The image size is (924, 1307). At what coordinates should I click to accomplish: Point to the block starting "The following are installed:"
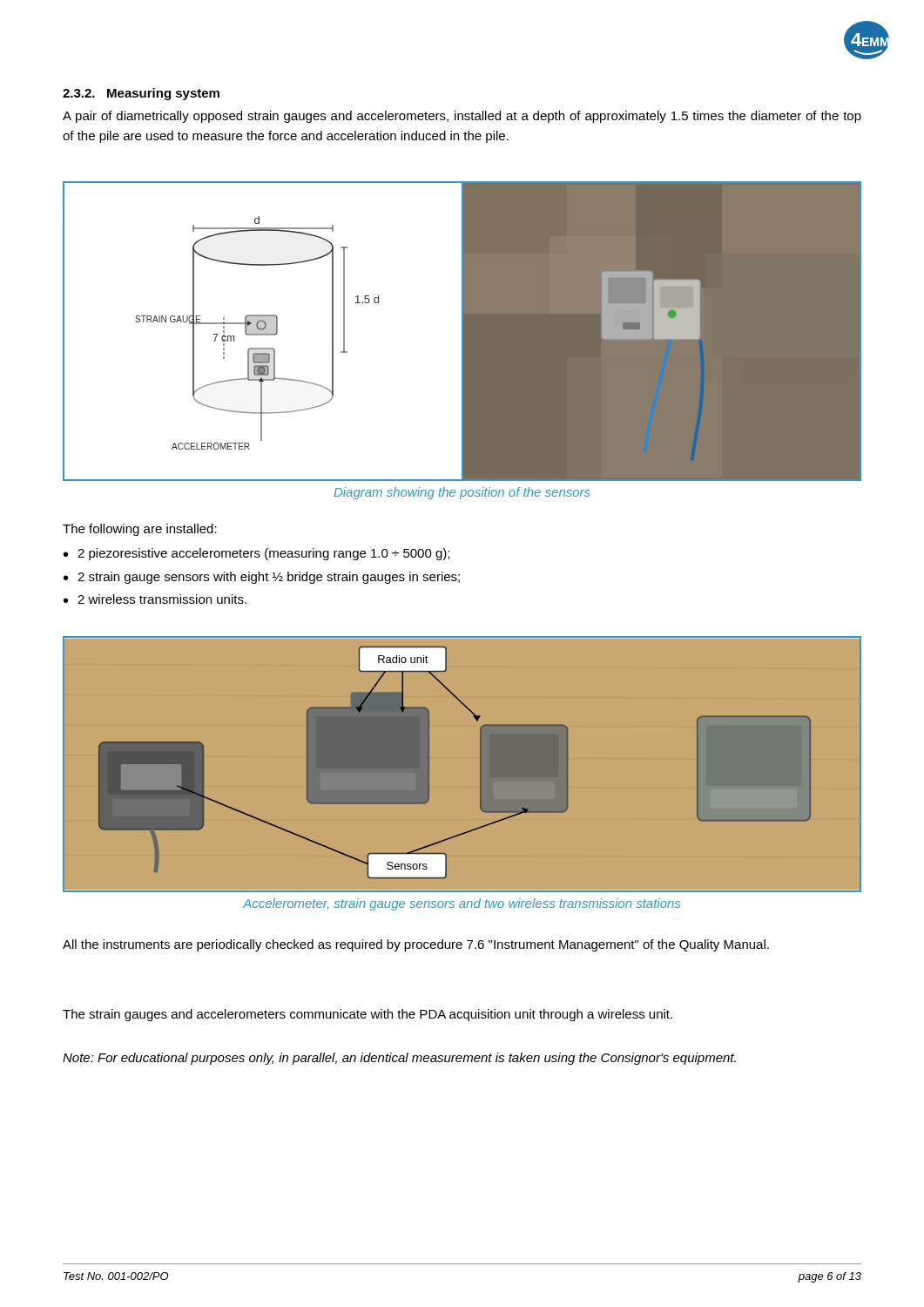(x=140, y=528)
